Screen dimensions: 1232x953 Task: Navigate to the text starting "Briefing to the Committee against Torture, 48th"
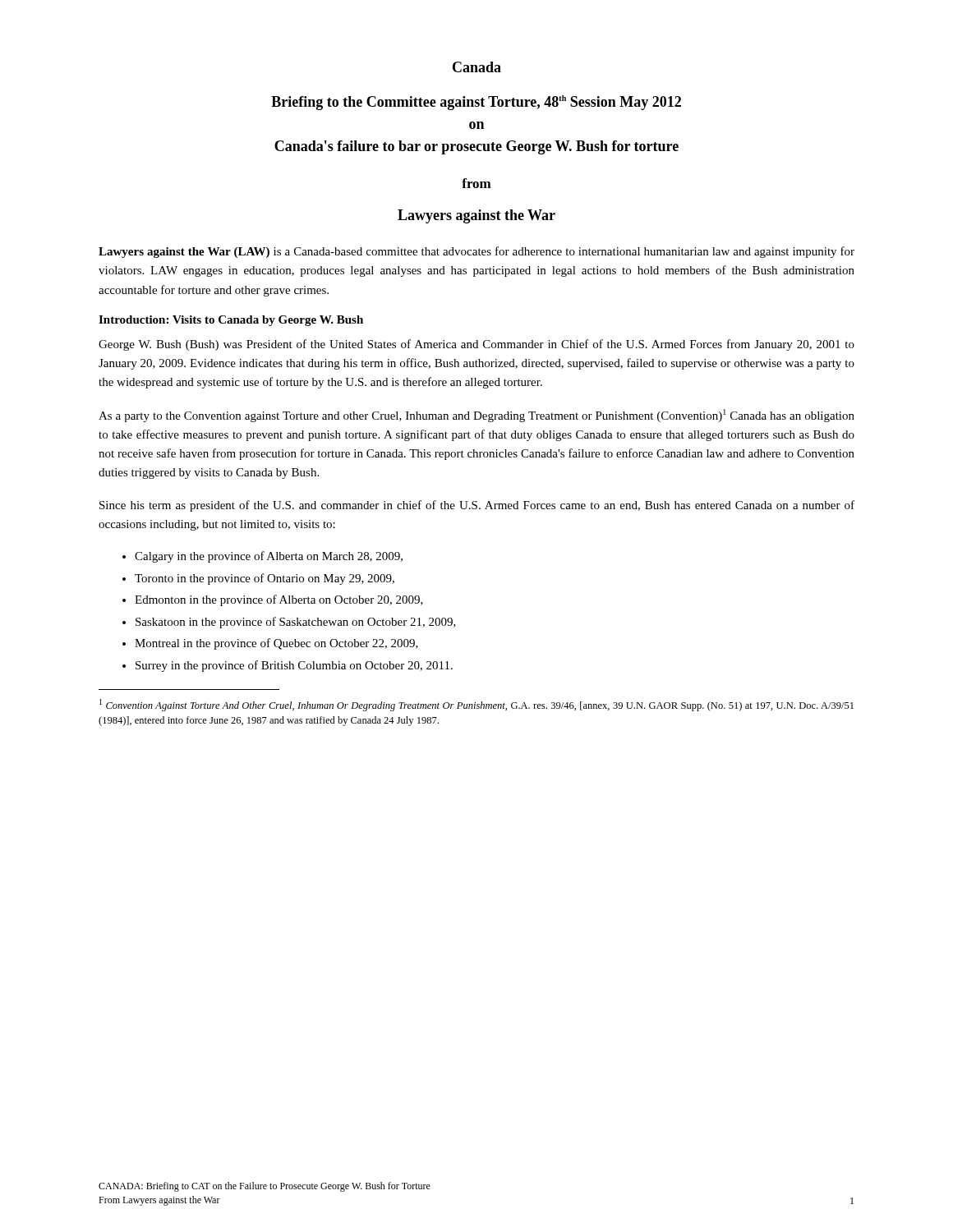point(476,124)
